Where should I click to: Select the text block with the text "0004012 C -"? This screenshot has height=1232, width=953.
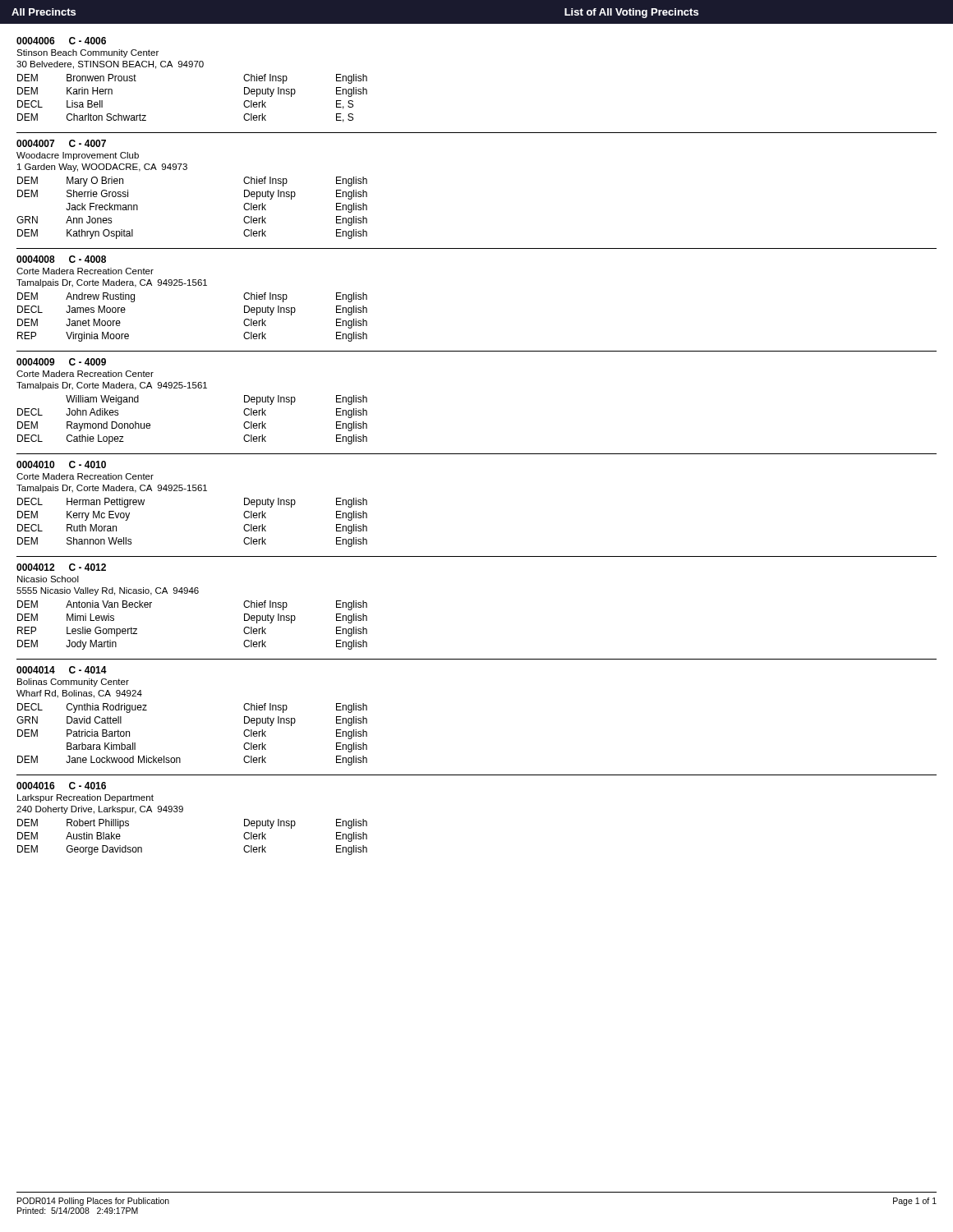pyautogui.click(x=32, y=567)
